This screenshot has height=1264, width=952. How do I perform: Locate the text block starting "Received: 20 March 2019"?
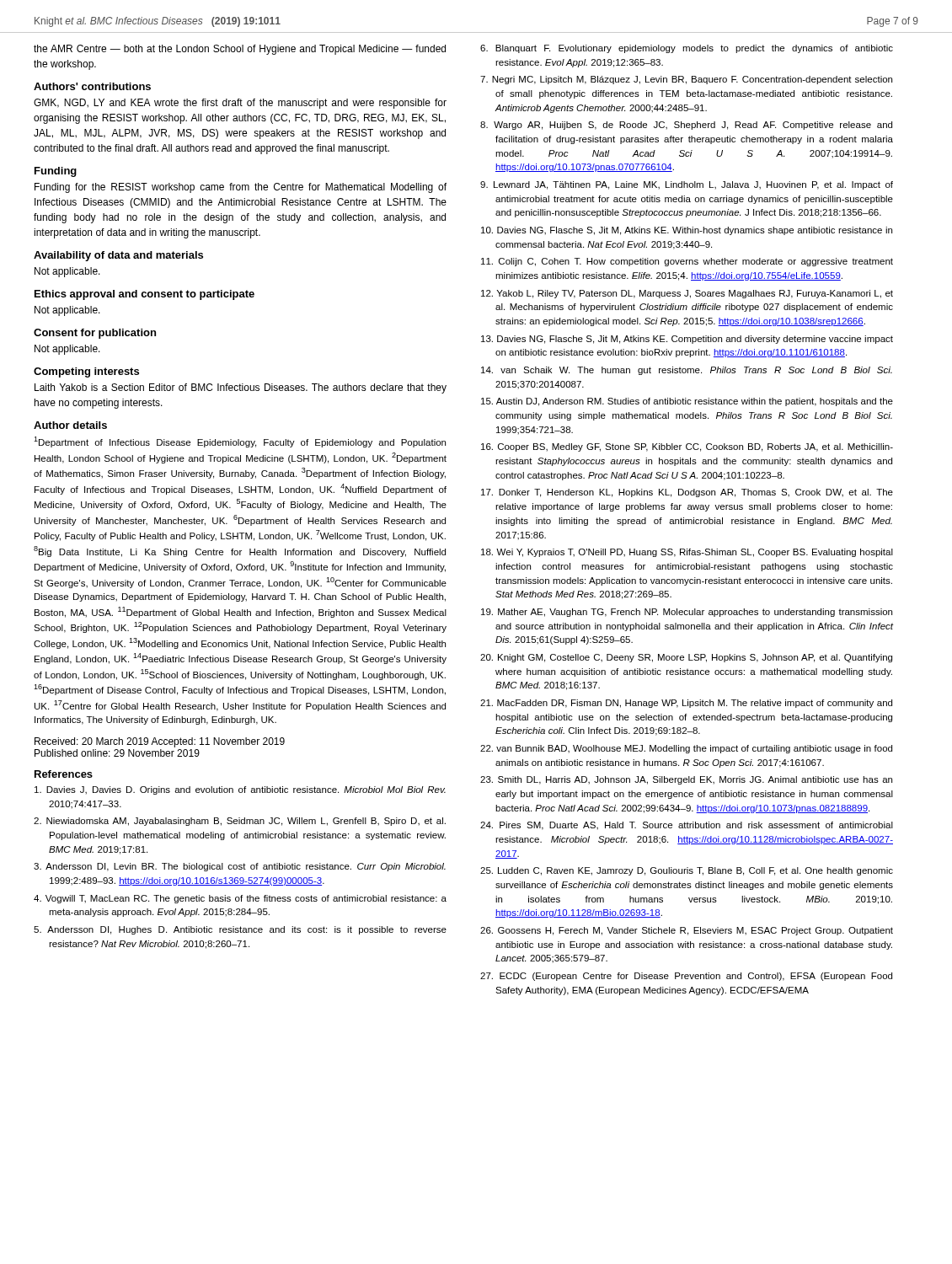click(159, 747)
